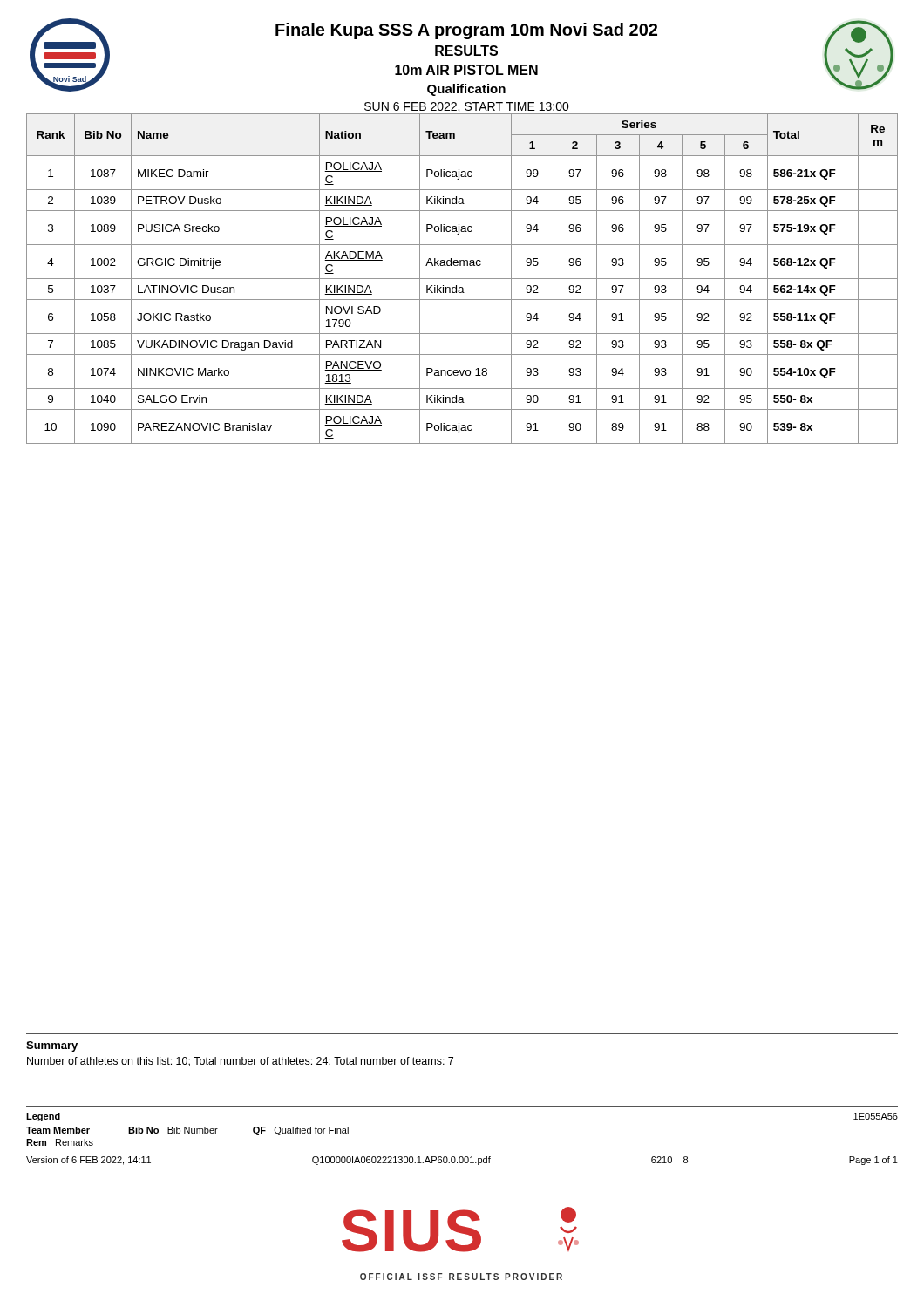
Task: Locate the table
Action: coord(462,279)
